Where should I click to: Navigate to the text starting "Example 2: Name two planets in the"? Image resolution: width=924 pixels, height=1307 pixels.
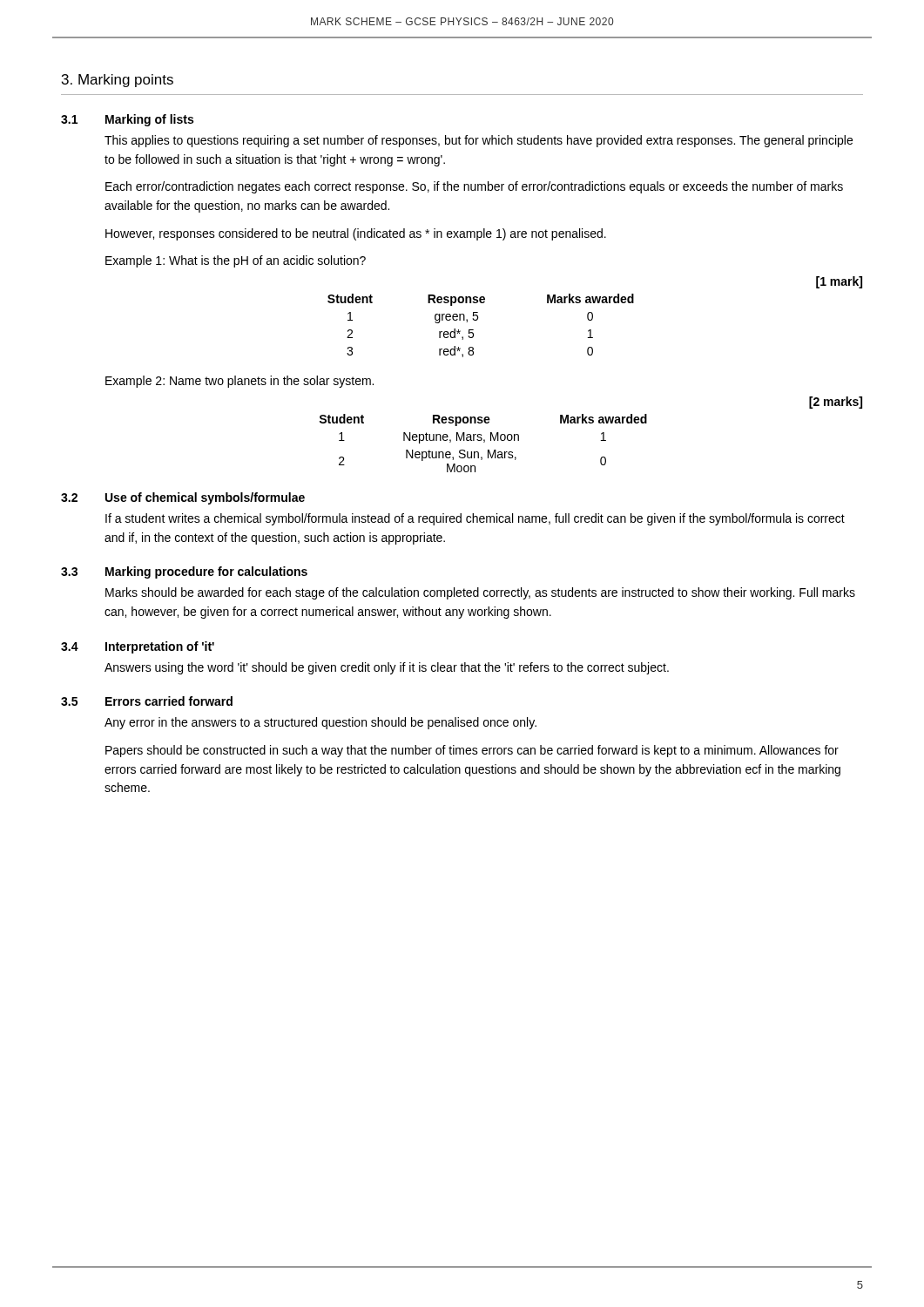click(240, 381)
